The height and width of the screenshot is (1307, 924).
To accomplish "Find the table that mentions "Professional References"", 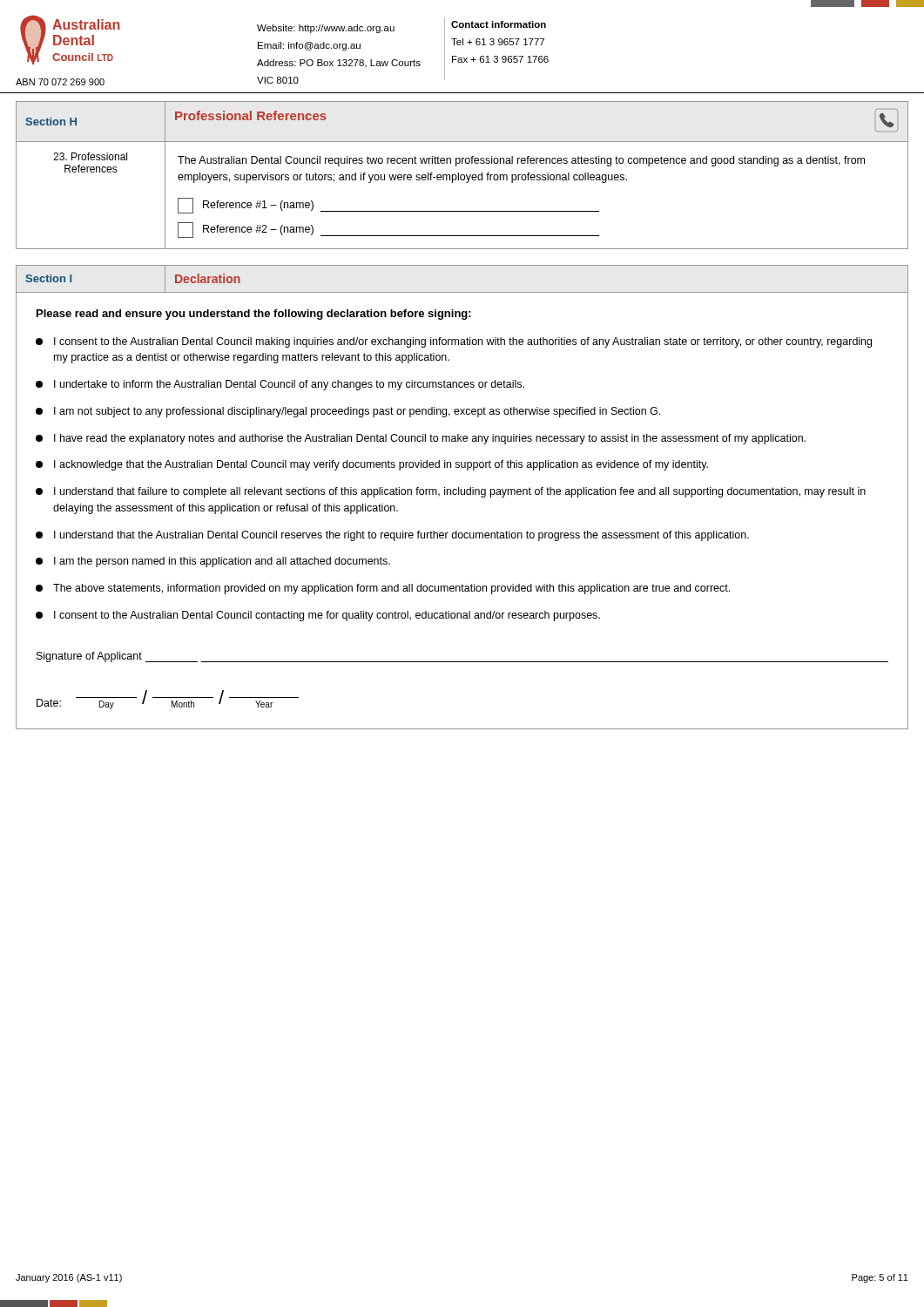I will 462,175.
